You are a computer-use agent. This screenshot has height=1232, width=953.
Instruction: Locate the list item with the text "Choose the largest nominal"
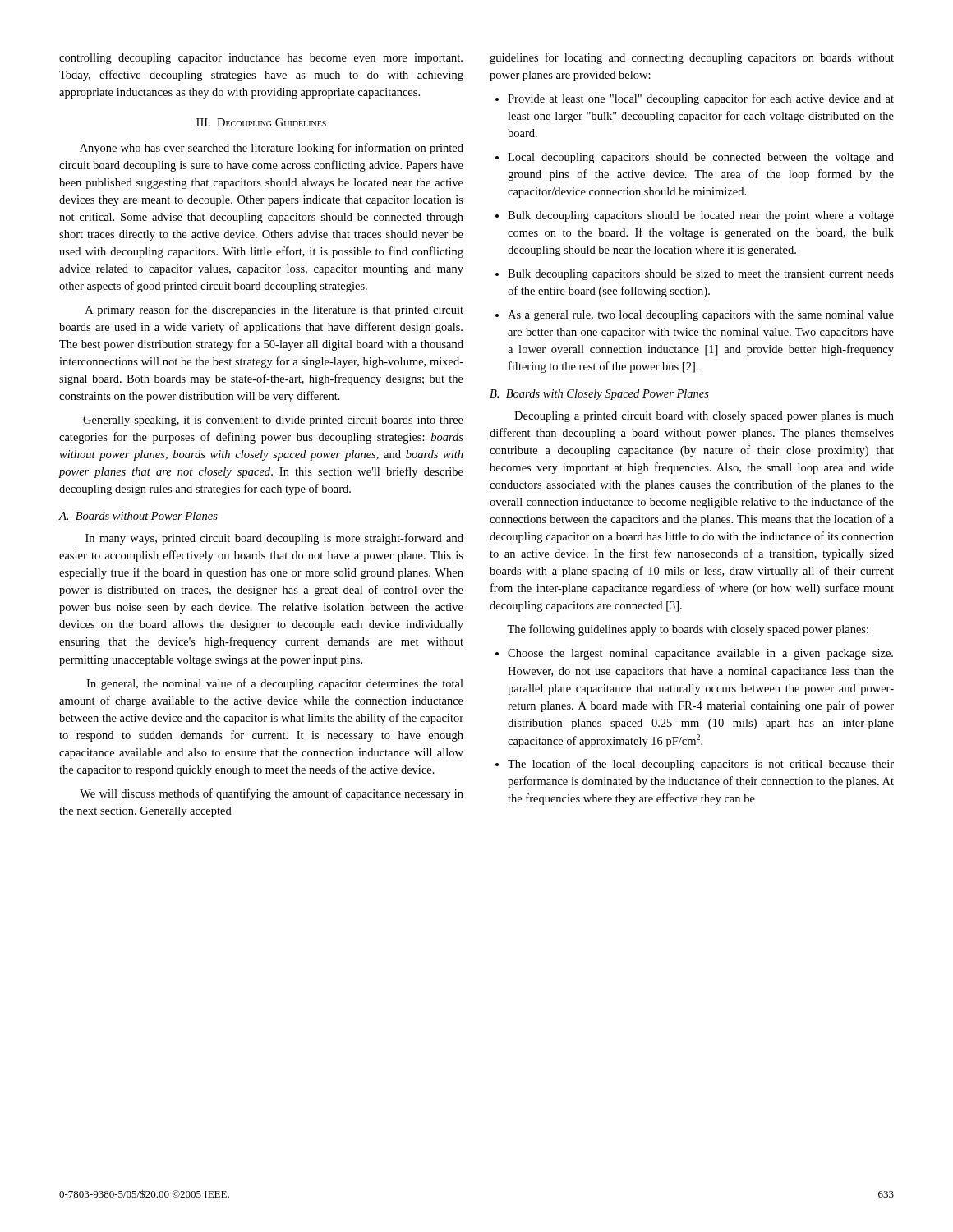701,697
